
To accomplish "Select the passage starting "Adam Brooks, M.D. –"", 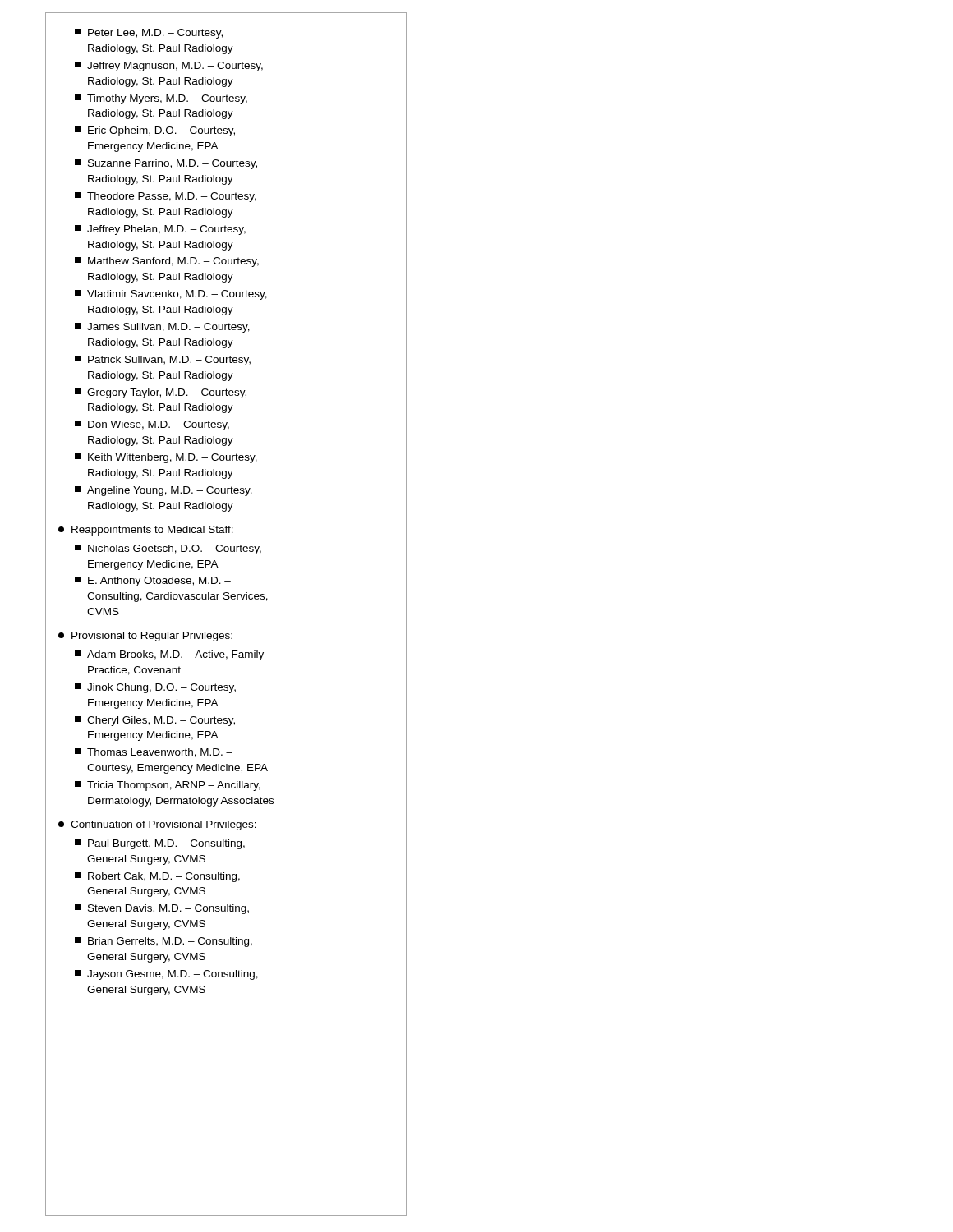I will pos(234,663).
